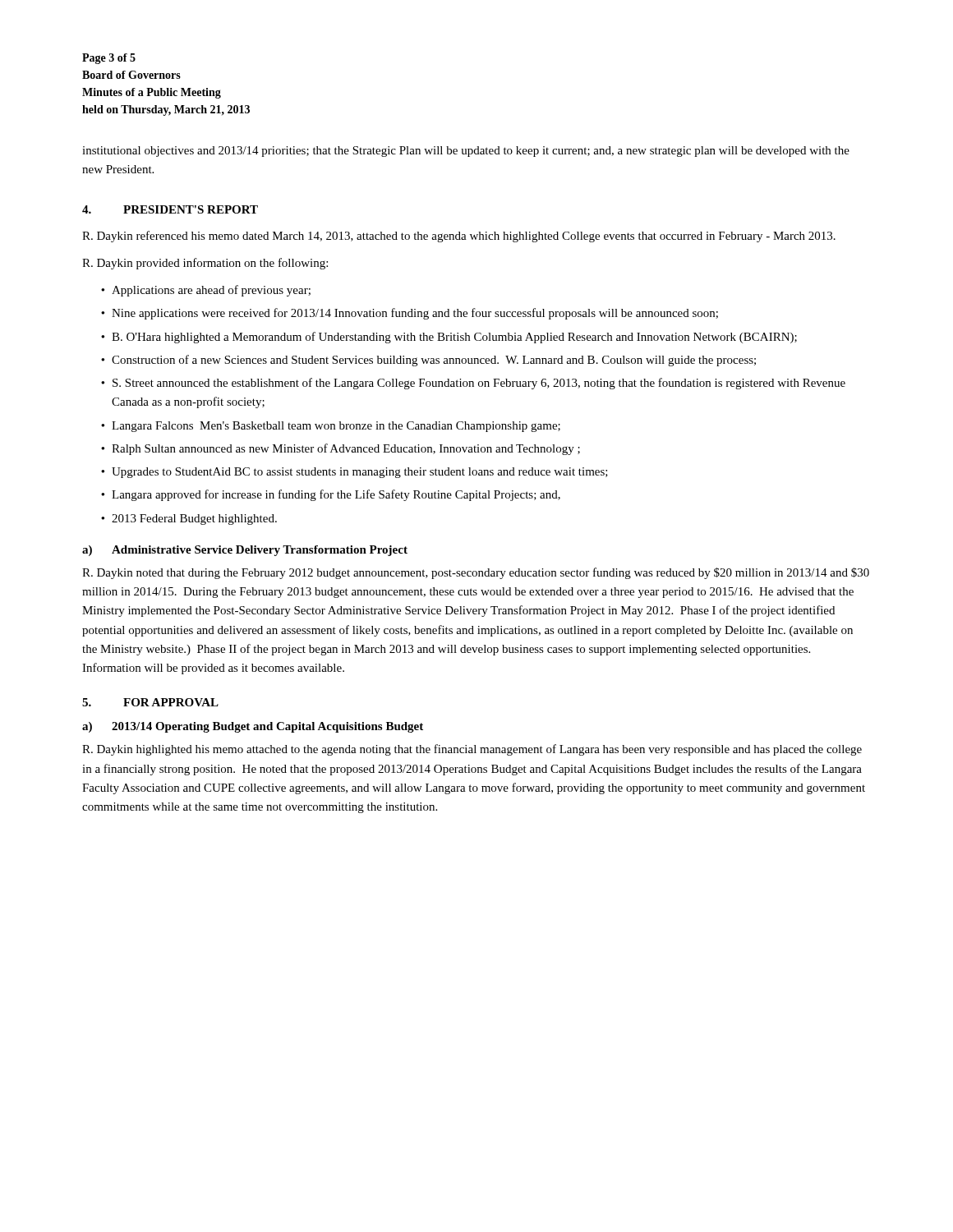Navigate to the passage starting "R. Daykin provided"
The image size is (953, 1232).
click(x=206, y=263)
